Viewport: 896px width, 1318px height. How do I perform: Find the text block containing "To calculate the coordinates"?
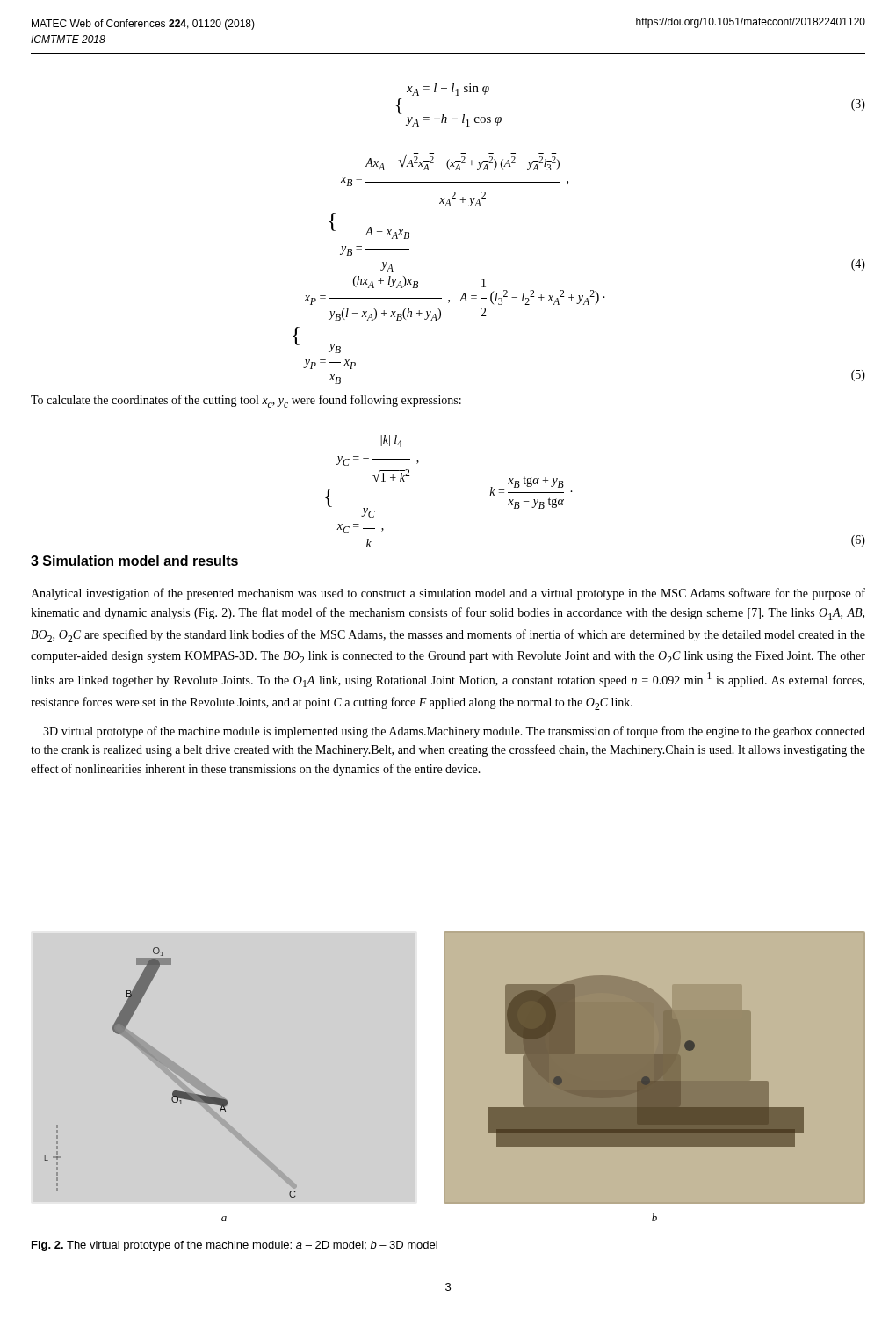[246, 402]
